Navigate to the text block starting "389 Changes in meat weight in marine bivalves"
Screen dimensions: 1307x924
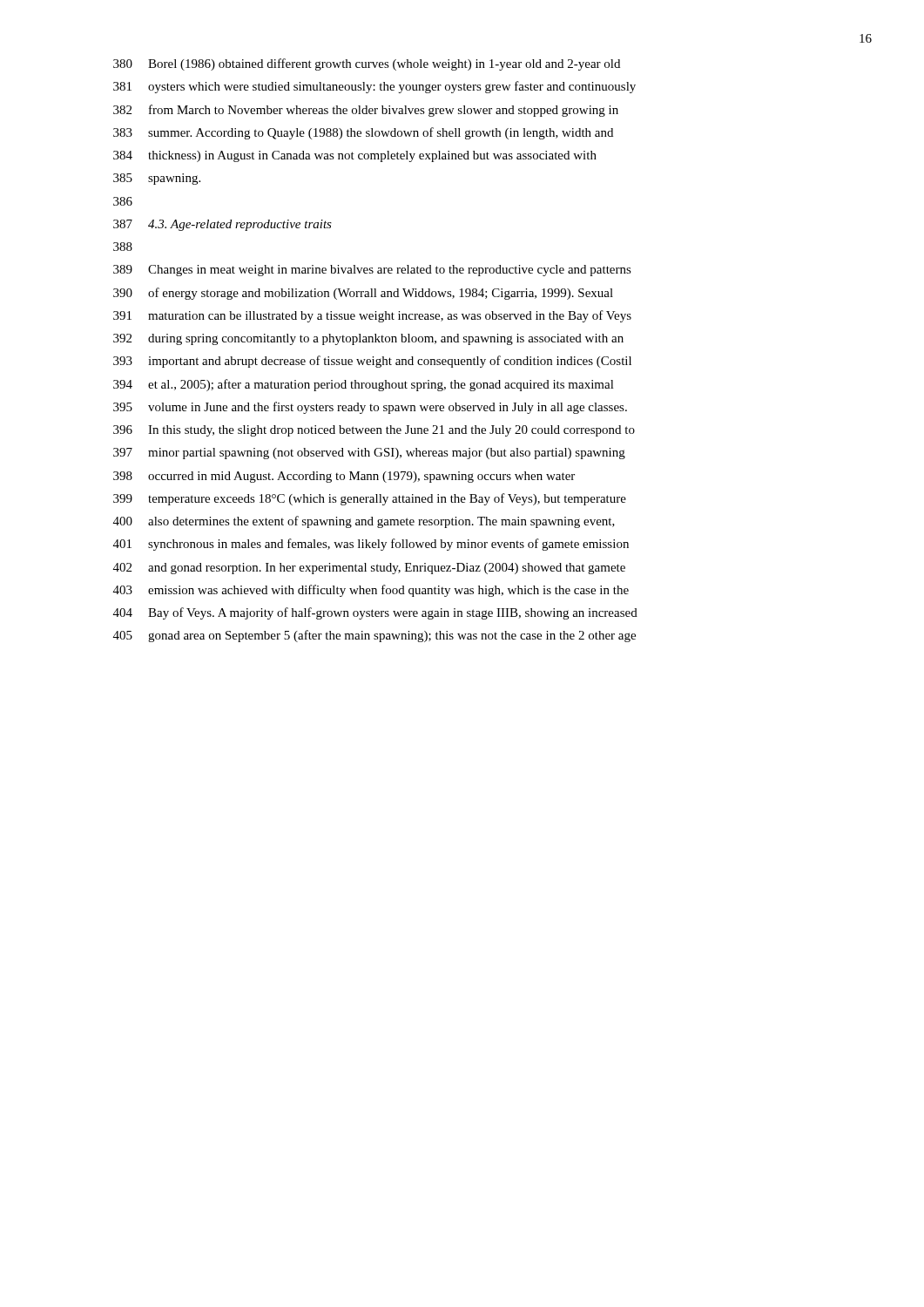pos(479,453)
